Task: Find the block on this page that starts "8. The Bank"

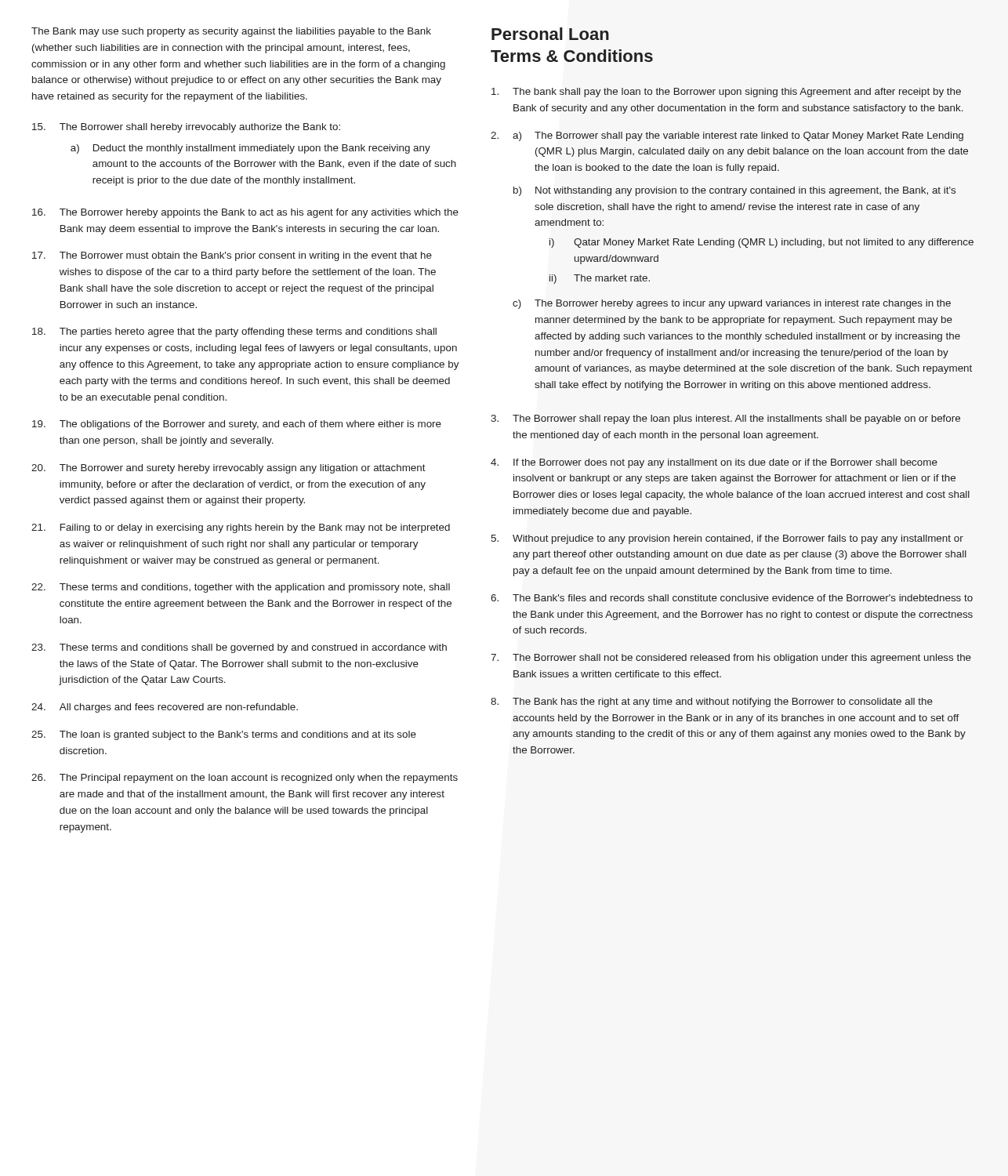Action: click(733, 726)
